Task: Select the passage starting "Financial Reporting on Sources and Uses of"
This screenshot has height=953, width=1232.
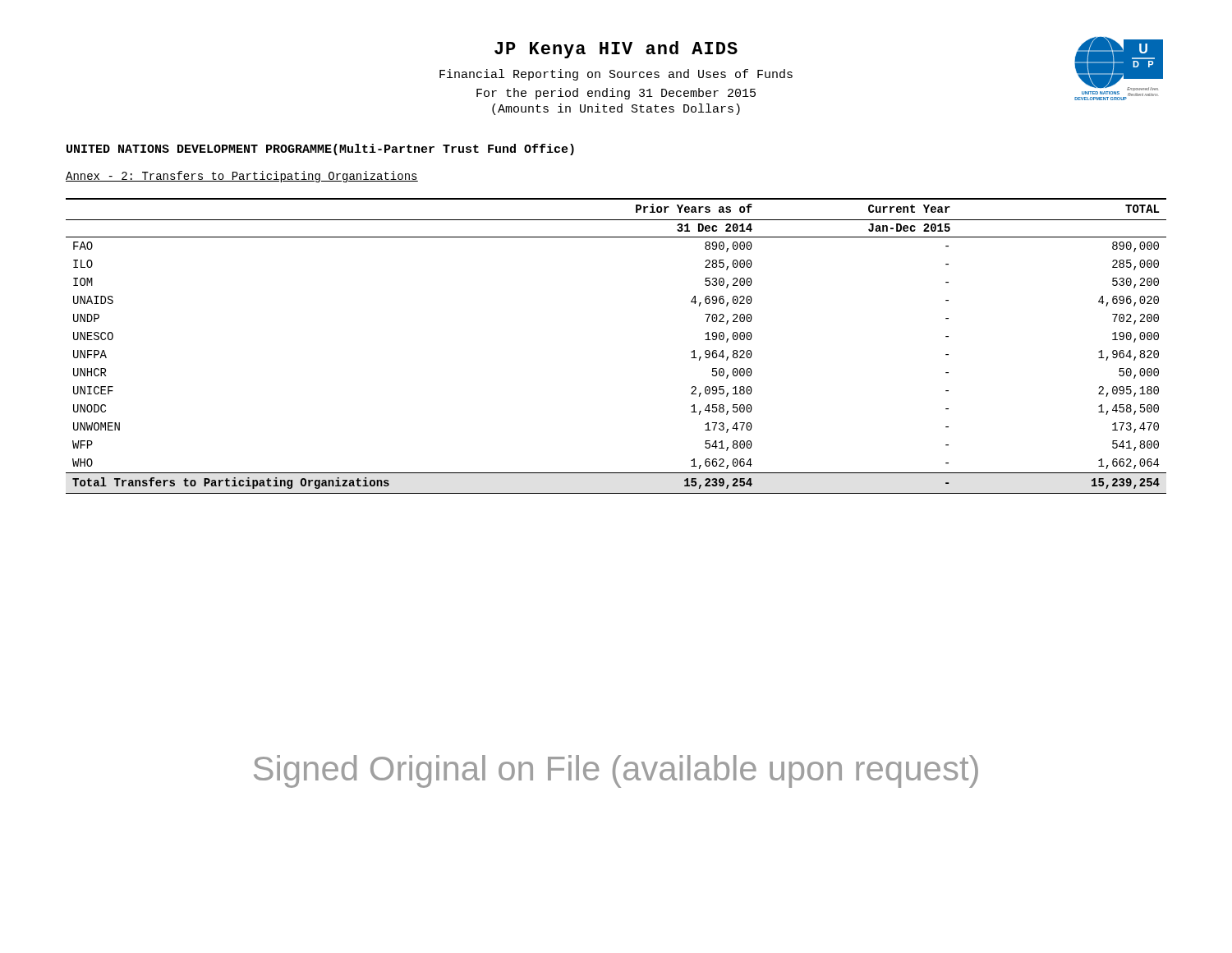Action: pos(616,75)
